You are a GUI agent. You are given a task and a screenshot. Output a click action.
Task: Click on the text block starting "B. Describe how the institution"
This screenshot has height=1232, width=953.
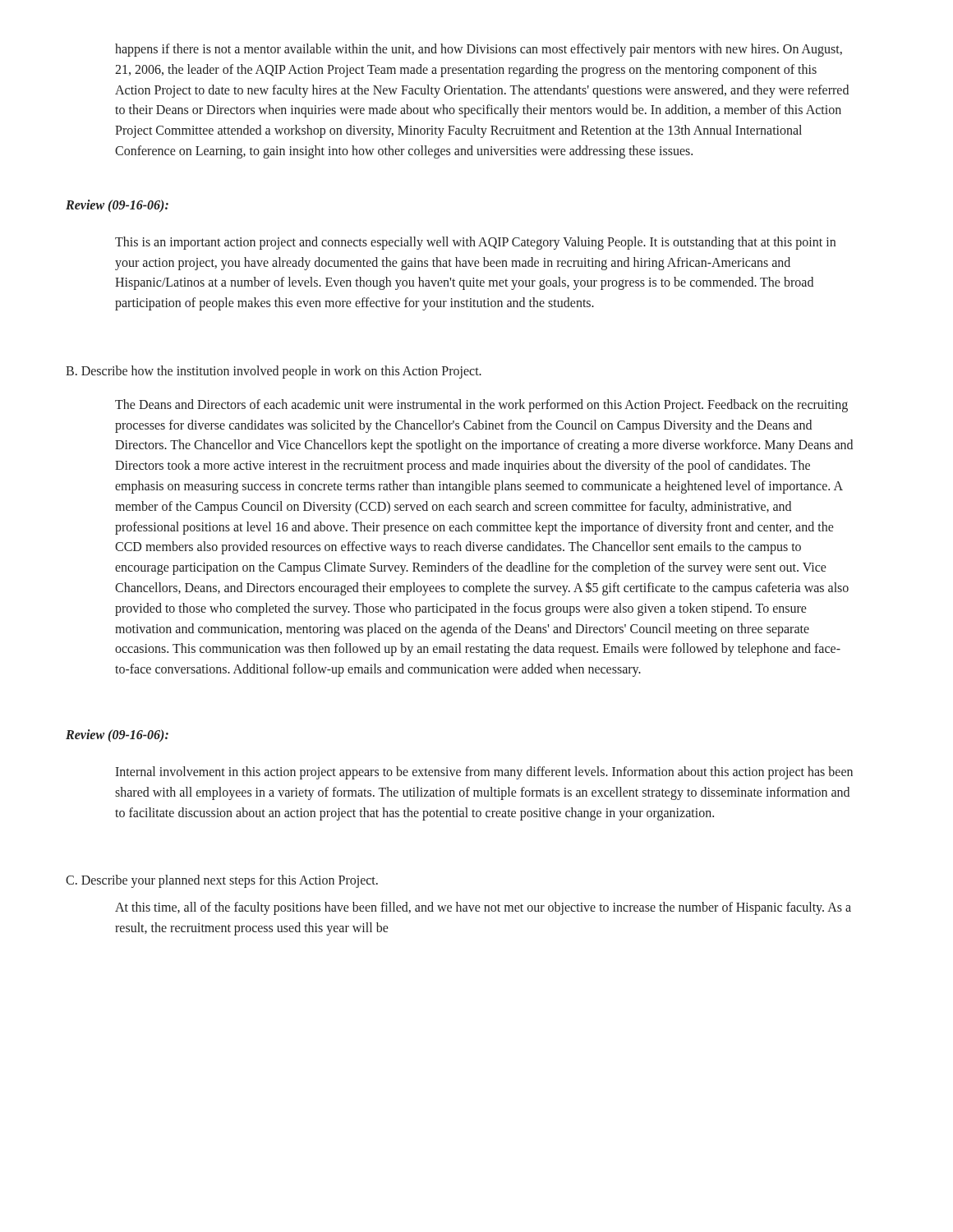(476, 372)
